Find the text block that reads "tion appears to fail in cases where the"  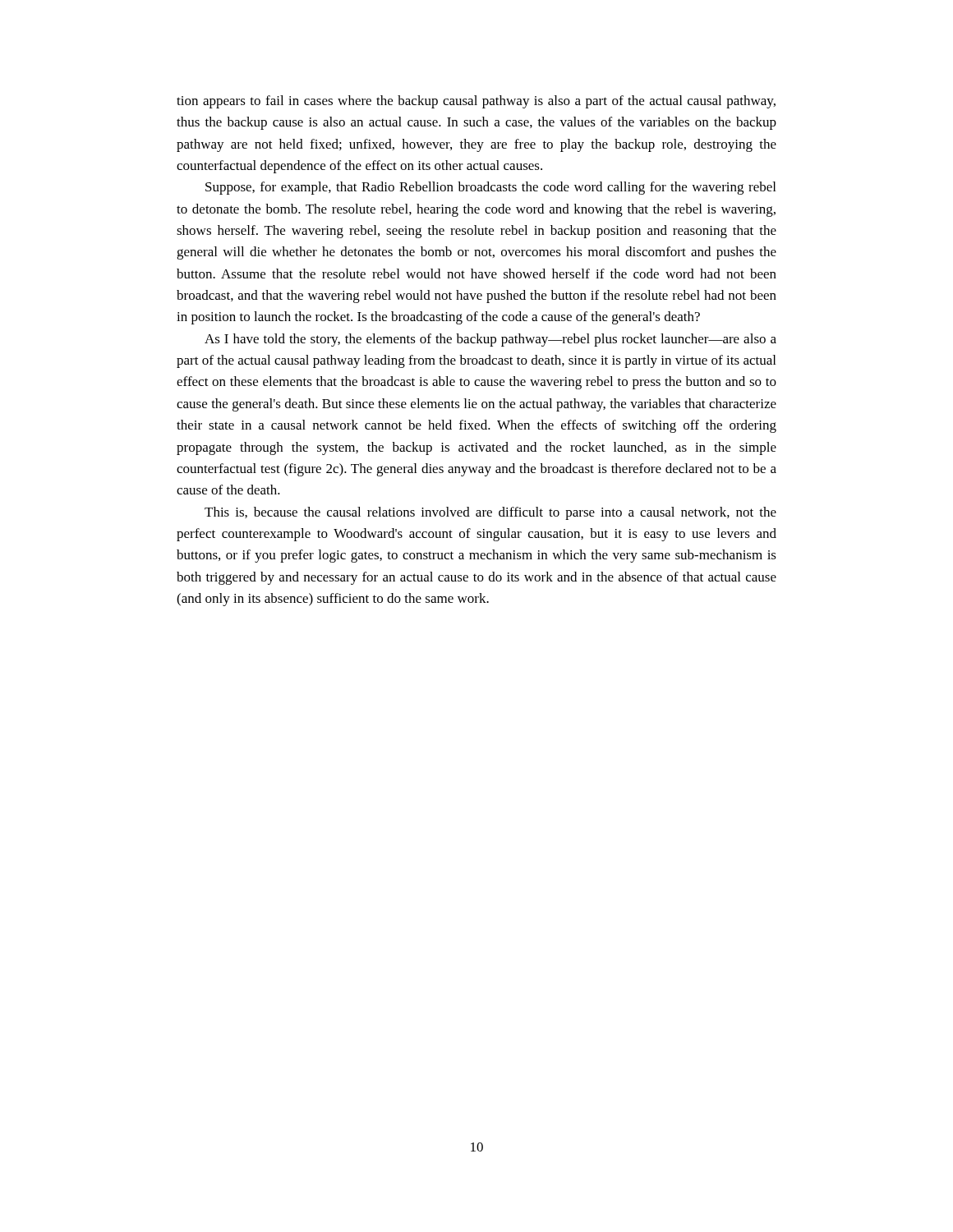(x=476, y=134)
